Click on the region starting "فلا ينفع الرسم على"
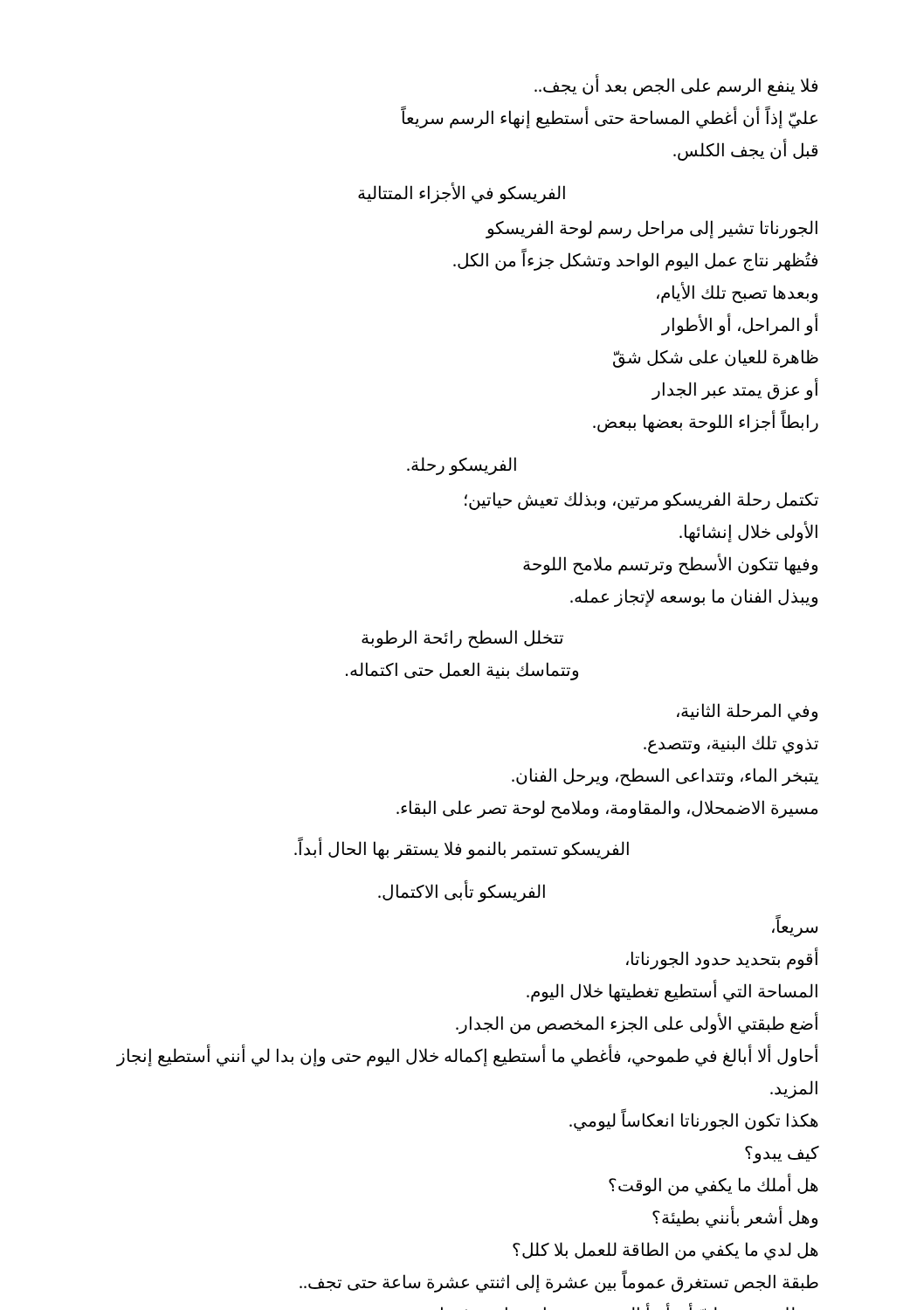 click(462, 118)
